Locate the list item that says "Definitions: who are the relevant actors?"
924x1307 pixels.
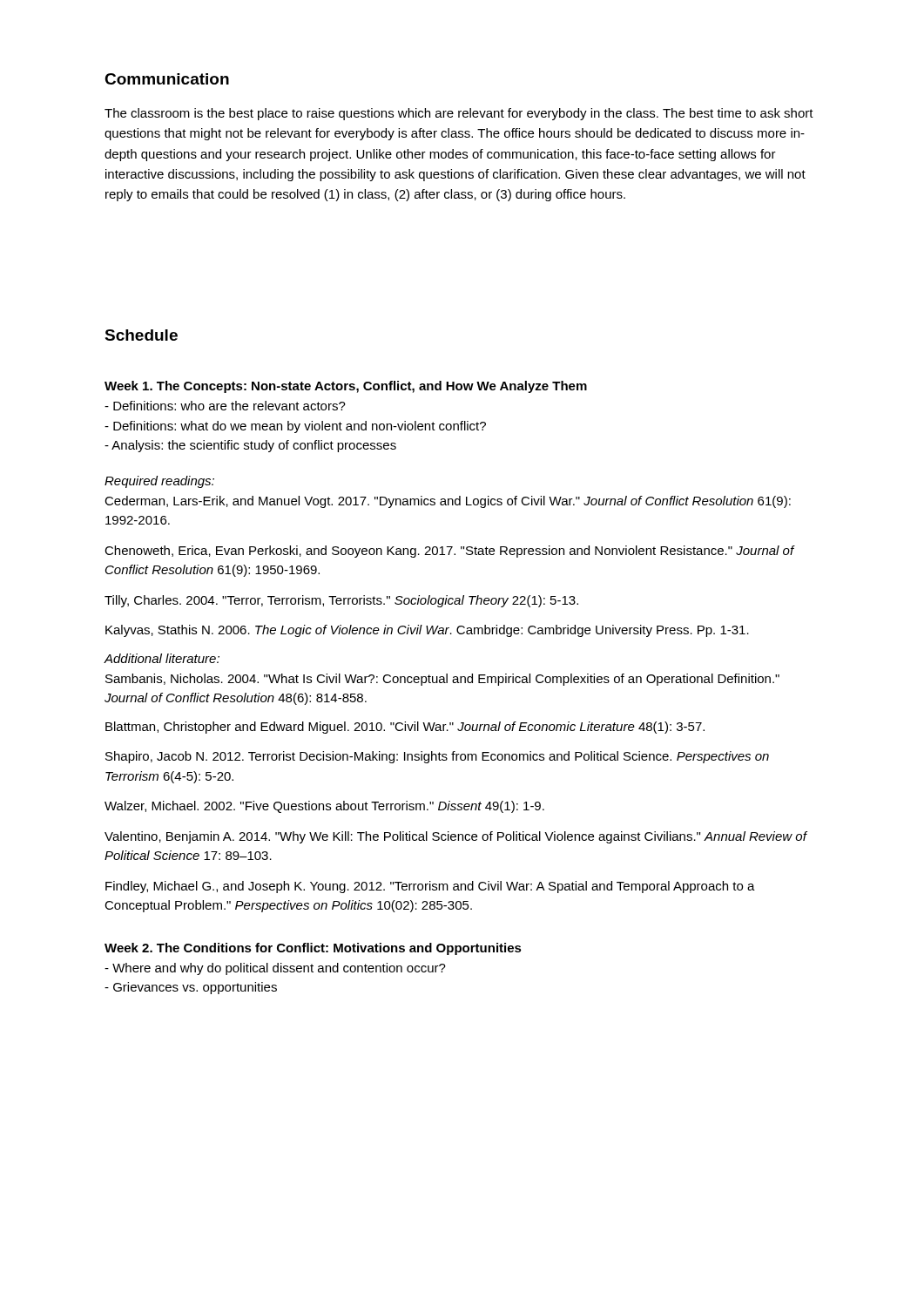coord(225,406)
